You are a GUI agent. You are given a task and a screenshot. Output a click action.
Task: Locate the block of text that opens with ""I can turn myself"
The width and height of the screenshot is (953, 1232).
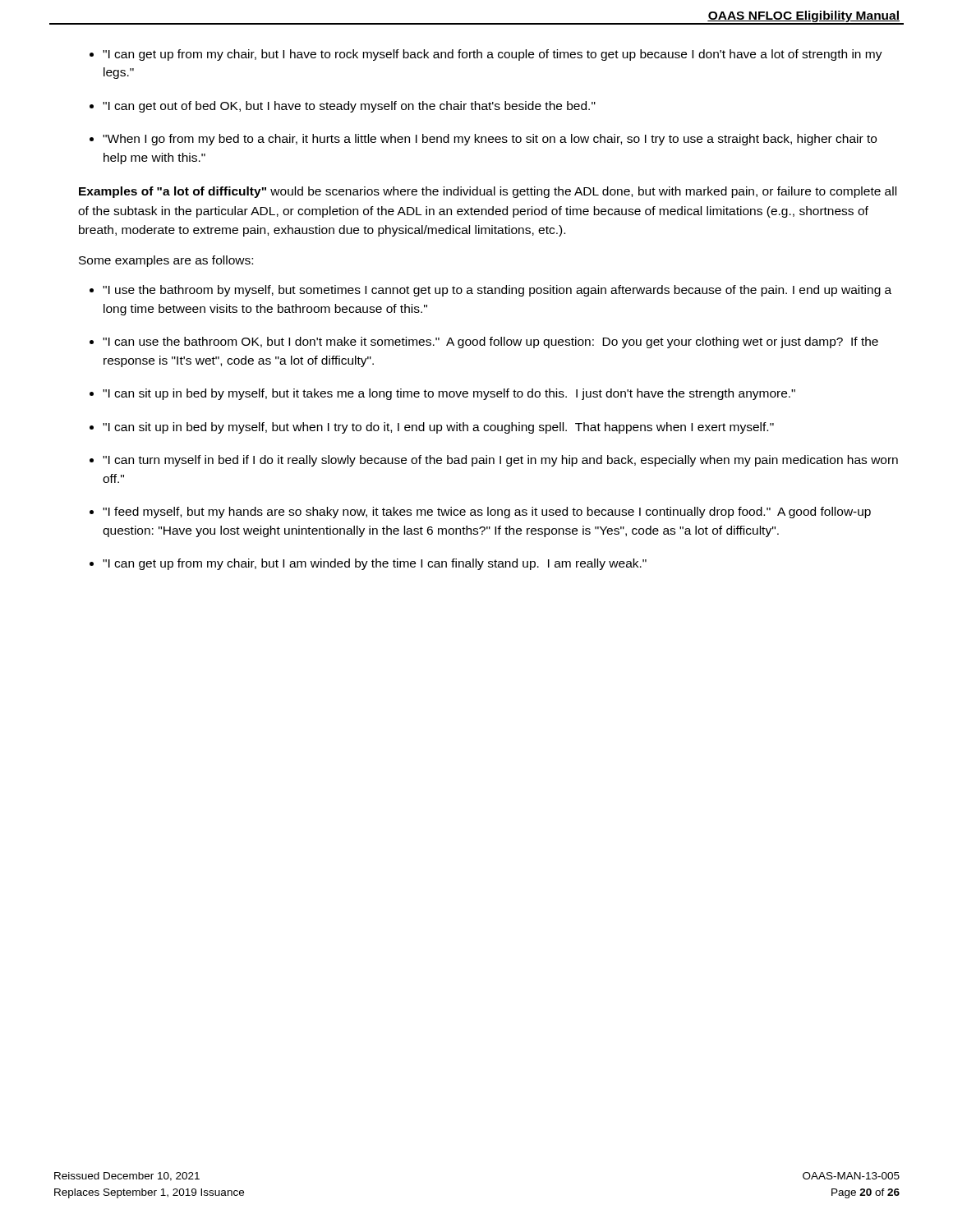click(x=501, y=469)
